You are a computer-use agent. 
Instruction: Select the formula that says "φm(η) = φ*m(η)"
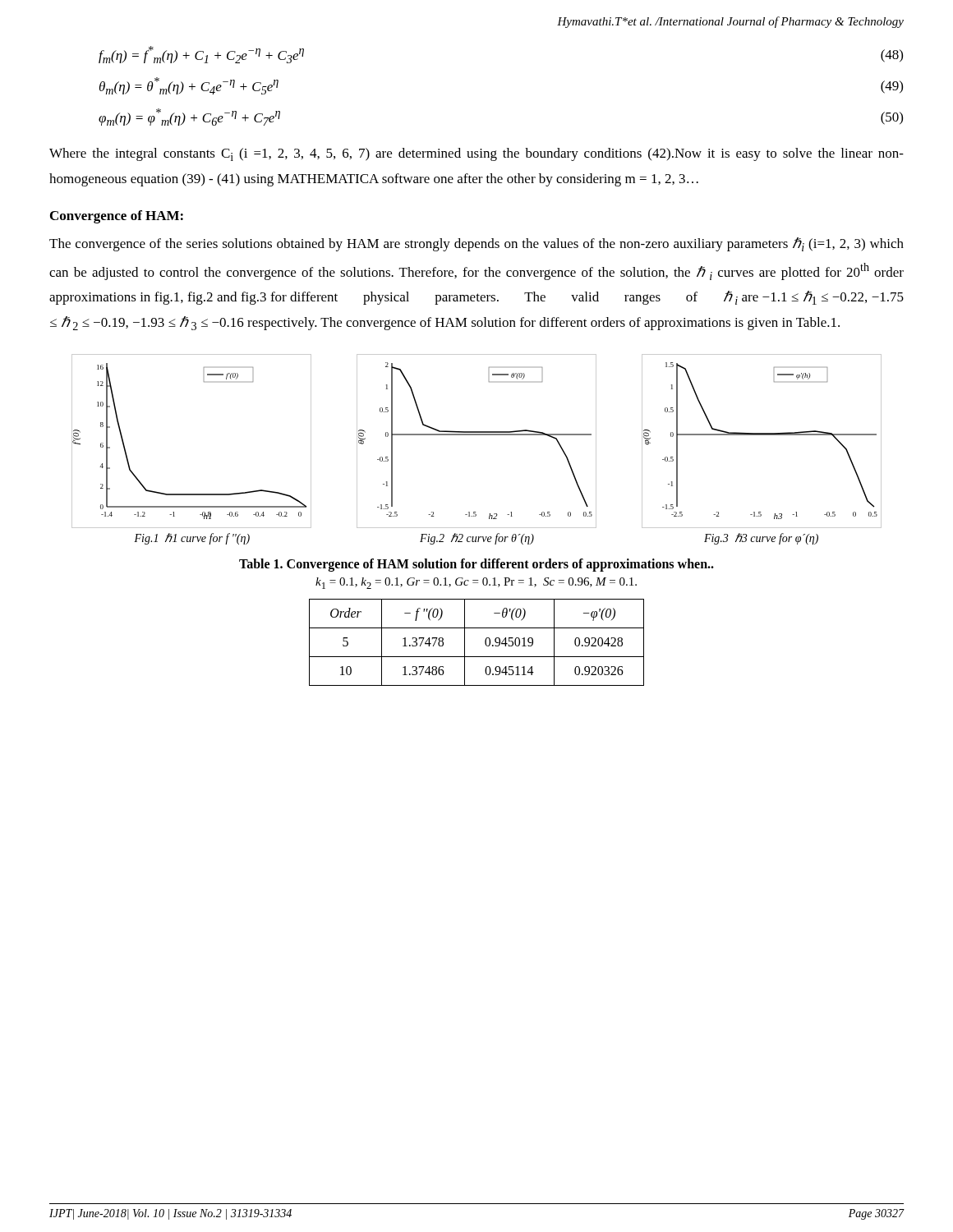(x=193, y=117)
